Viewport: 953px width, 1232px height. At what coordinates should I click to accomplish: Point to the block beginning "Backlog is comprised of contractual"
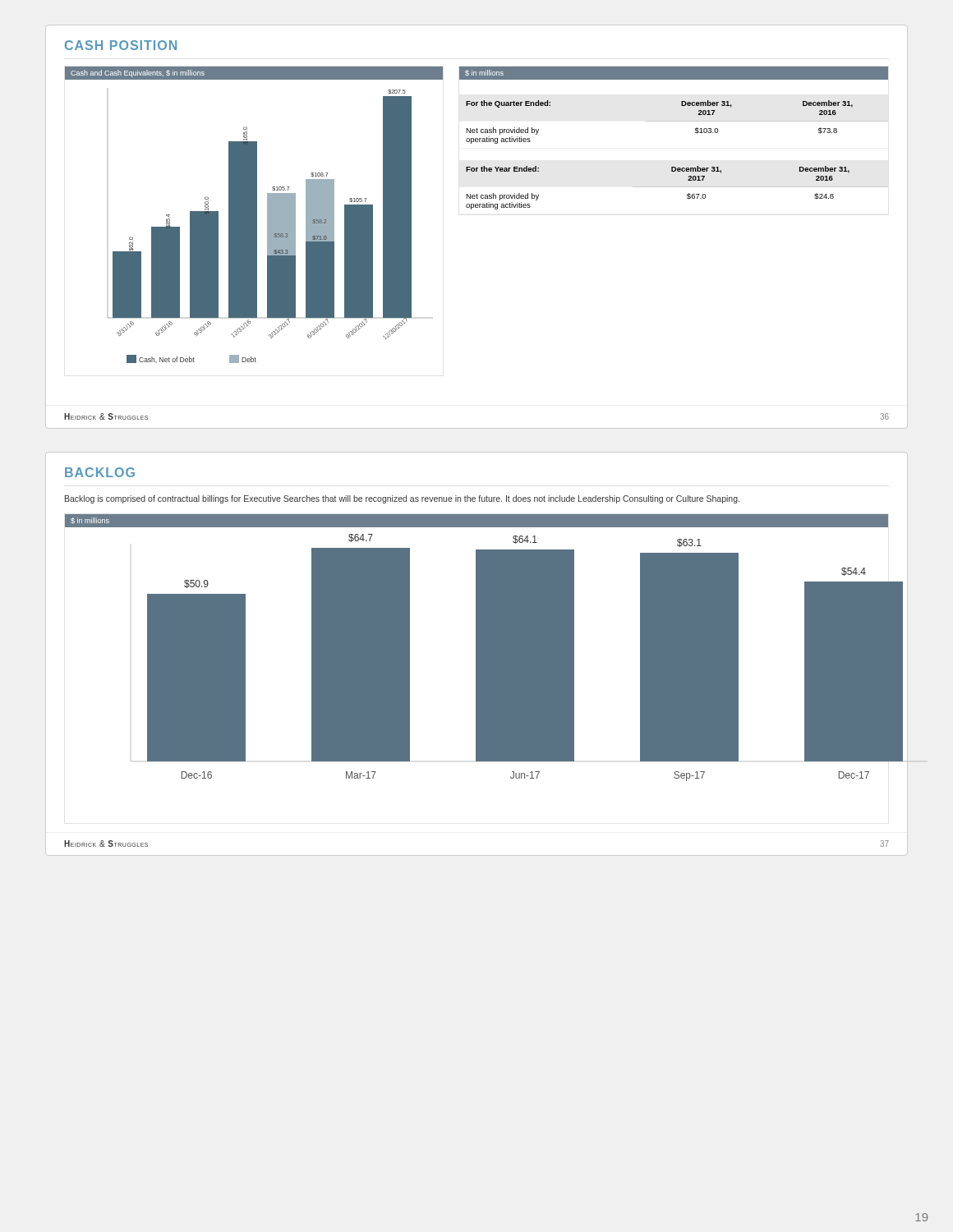point(402,499)
